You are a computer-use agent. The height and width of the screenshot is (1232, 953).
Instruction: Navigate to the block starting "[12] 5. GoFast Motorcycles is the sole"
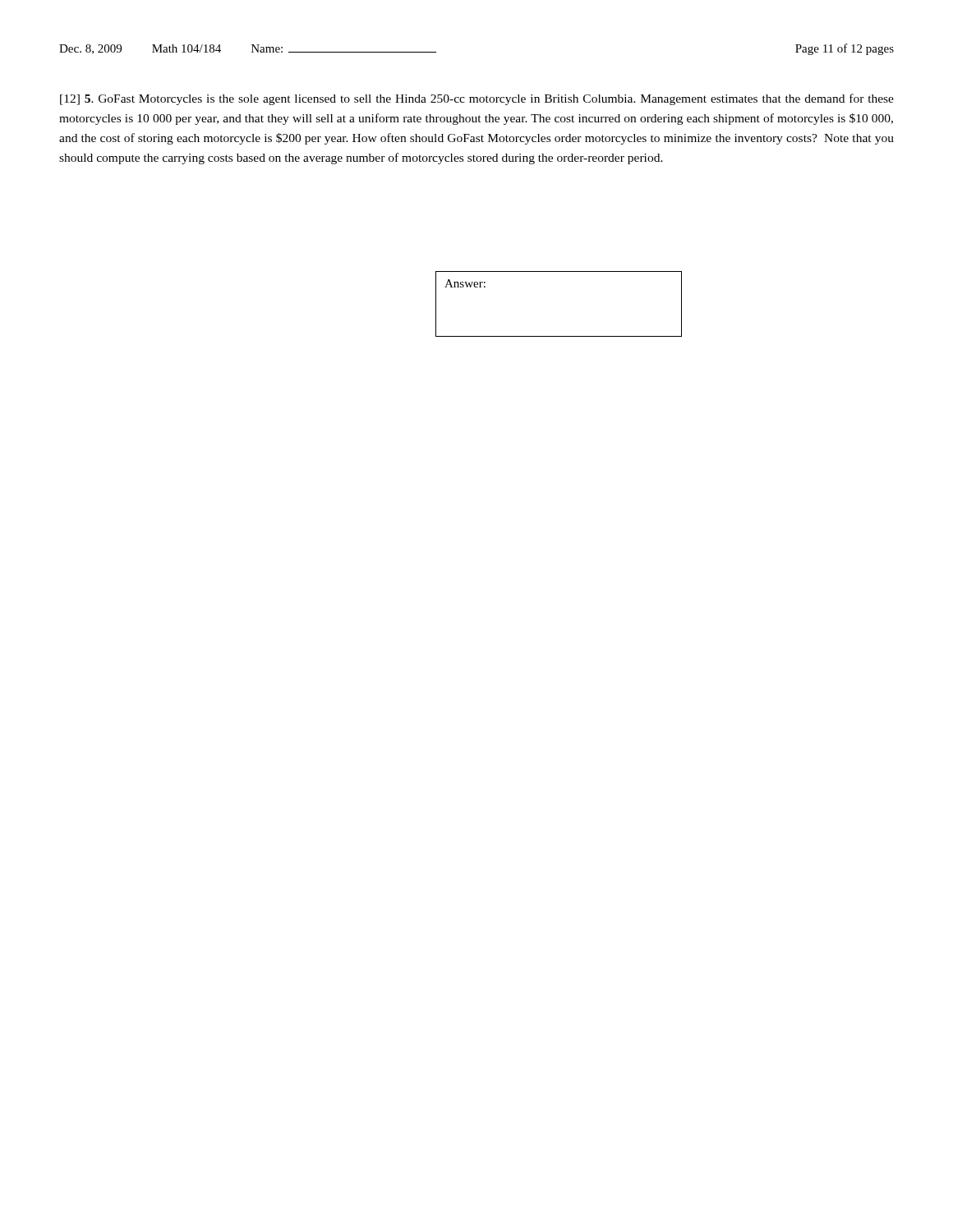(476, 128)
